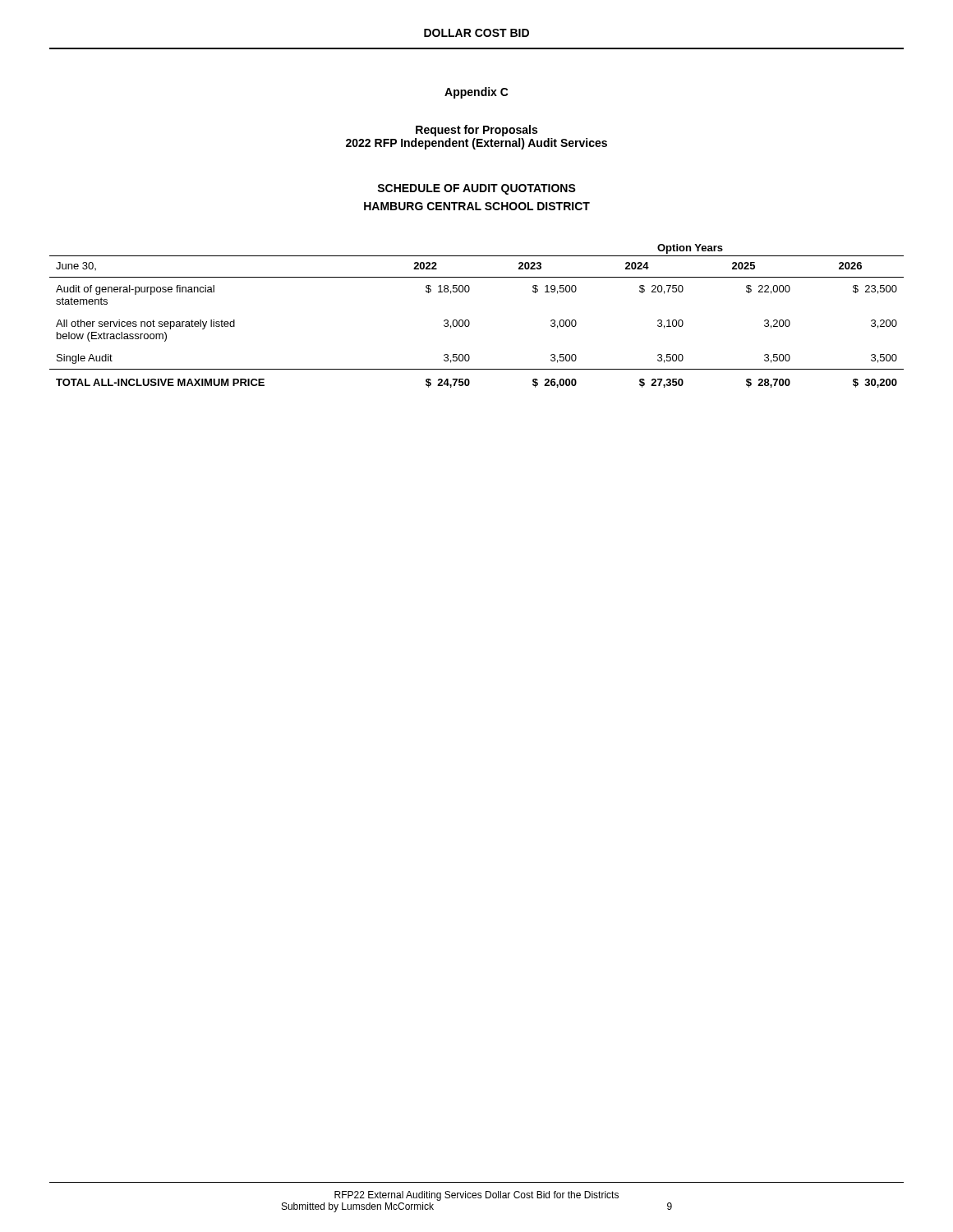This screenshot has height=1232, width=953.
Task: Select the title that reads "Appendix C"
Action: pyautogui.click(x=476, y=92)
